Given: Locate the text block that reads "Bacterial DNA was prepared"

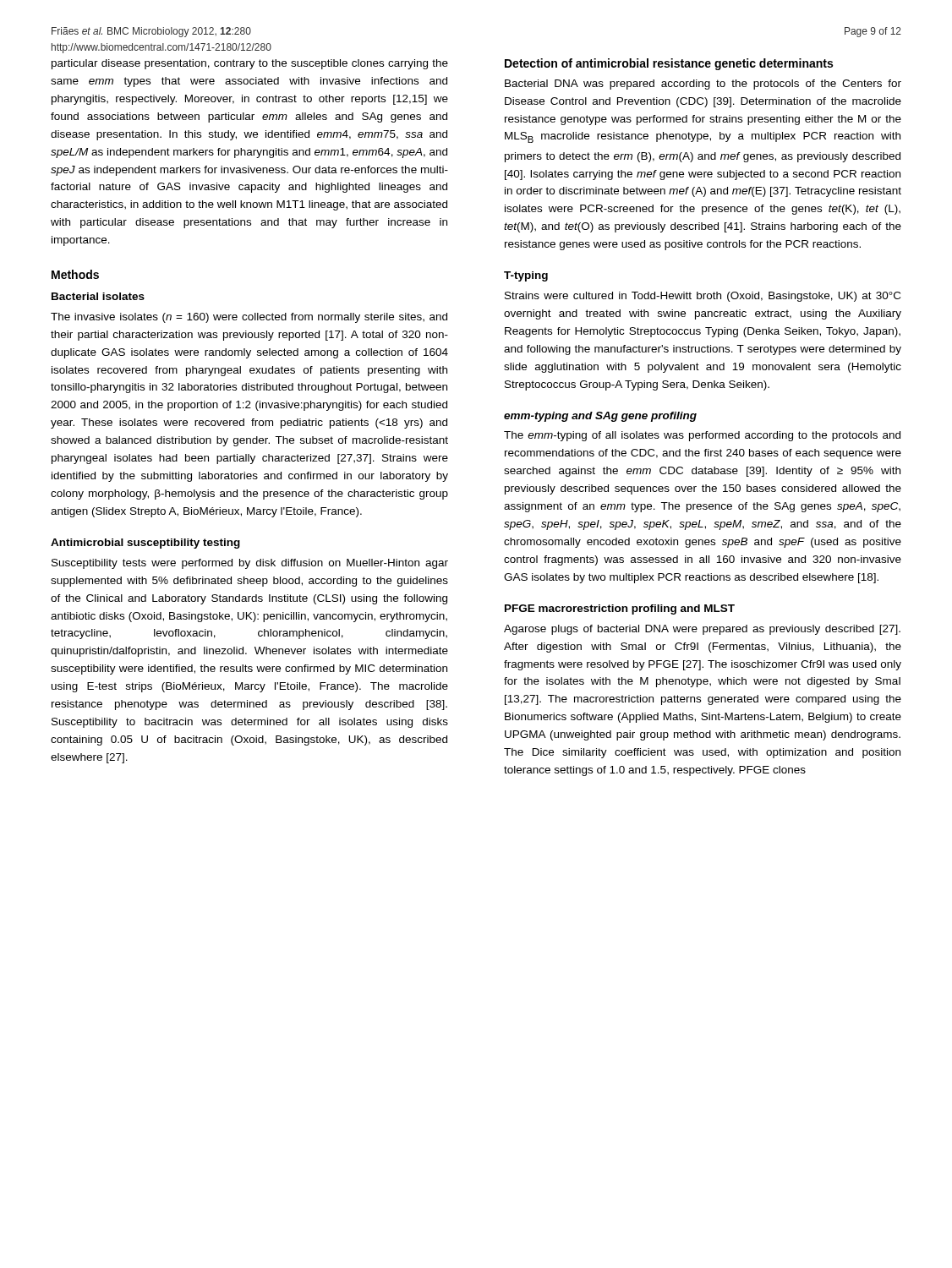Looking at the screenshot, I should click(x=703, y=164).
